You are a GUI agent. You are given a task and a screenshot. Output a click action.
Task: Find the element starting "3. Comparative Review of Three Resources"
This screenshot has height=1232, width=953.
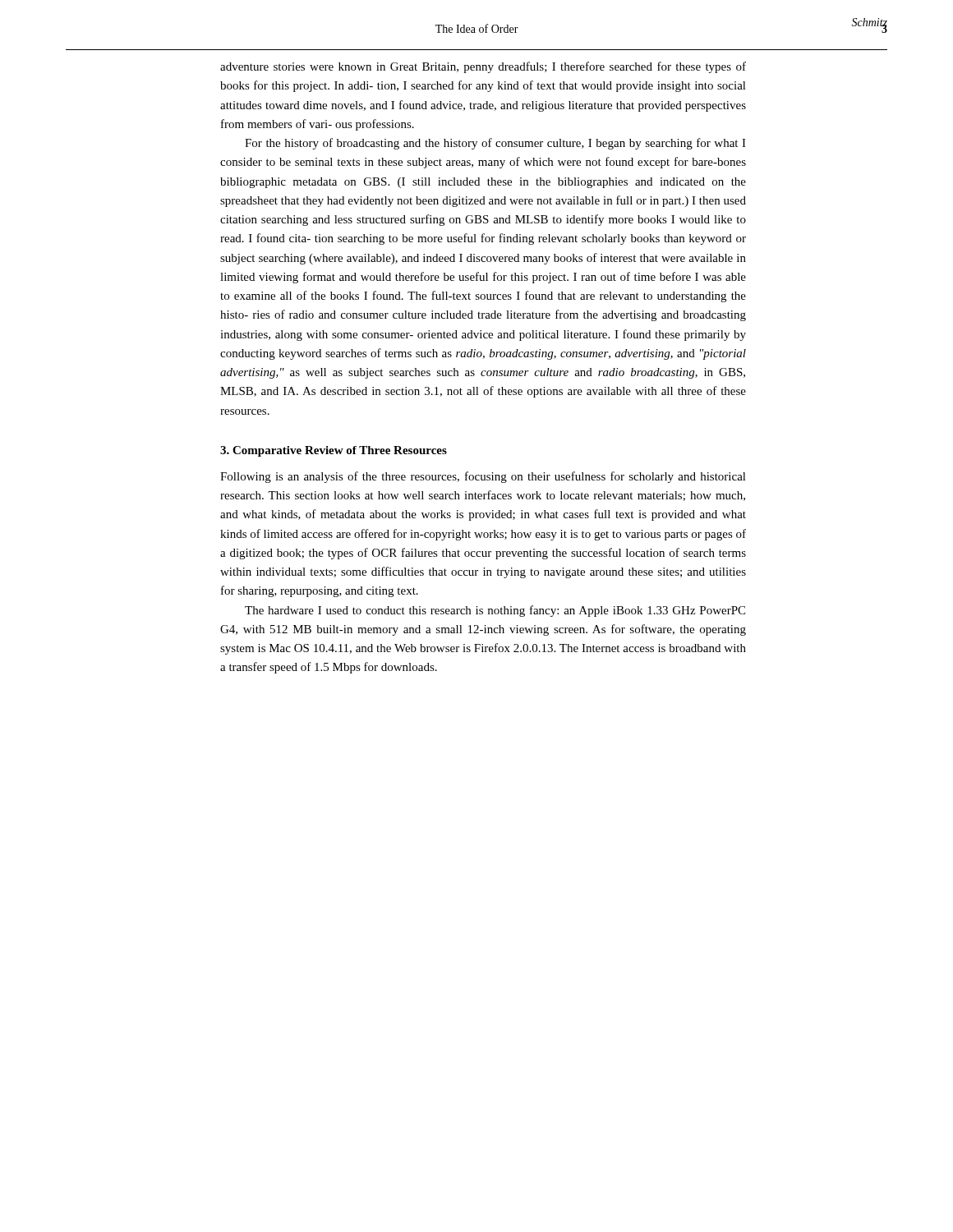(x=333, y=450)
